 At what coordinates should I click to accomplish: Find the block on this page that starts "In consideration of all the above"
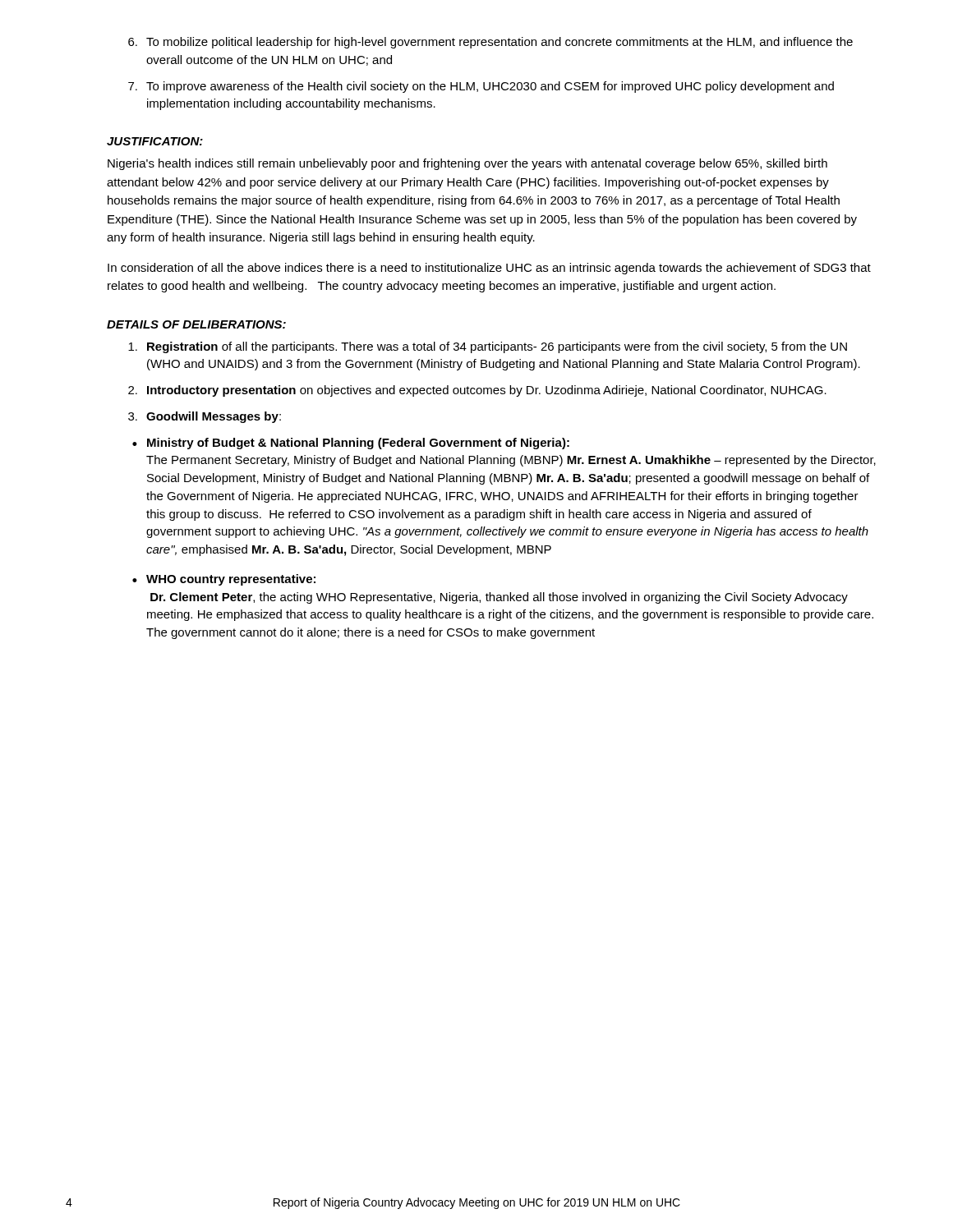coord(489,276)
